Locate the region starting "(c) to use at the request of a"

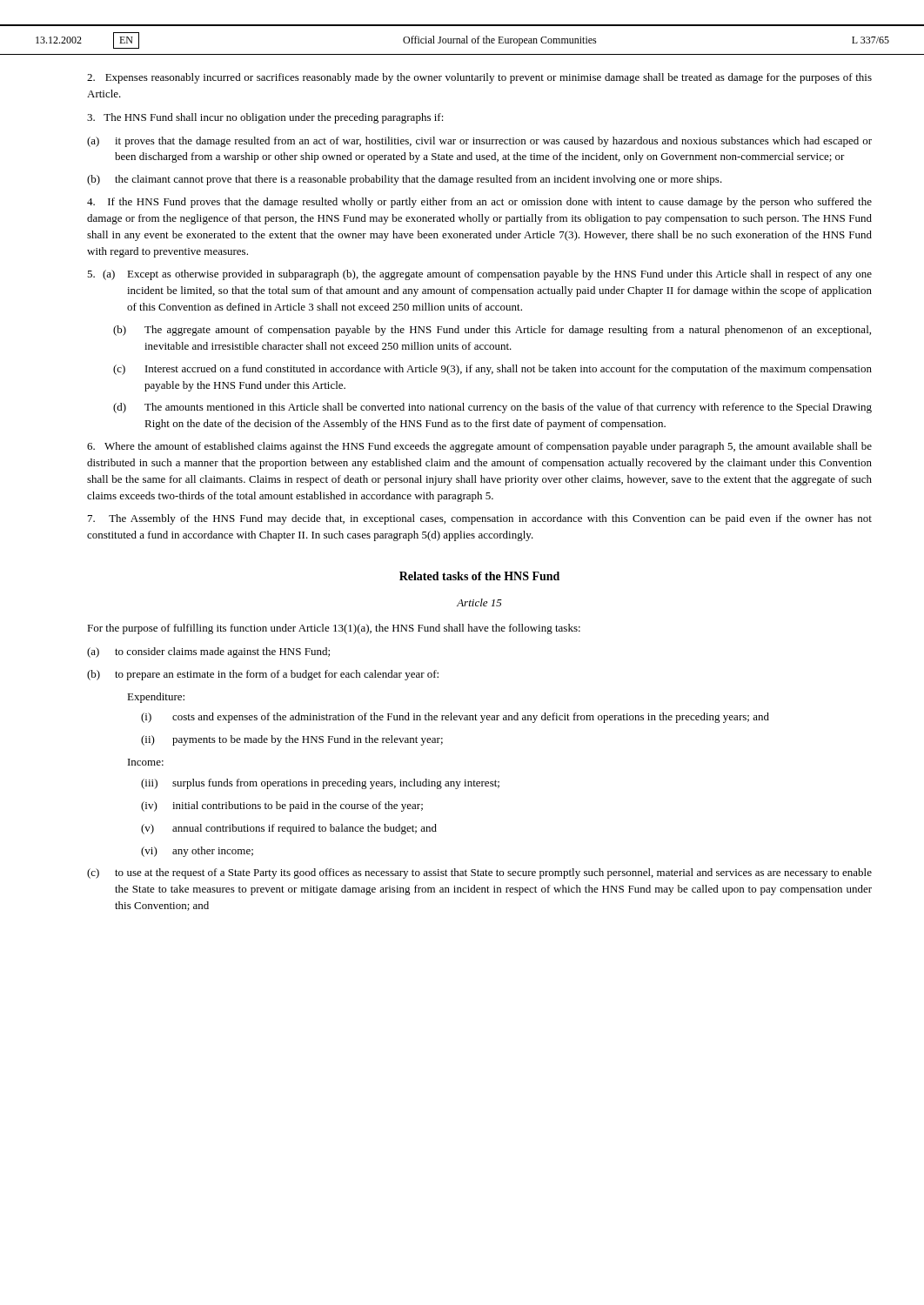coord(479,890)
